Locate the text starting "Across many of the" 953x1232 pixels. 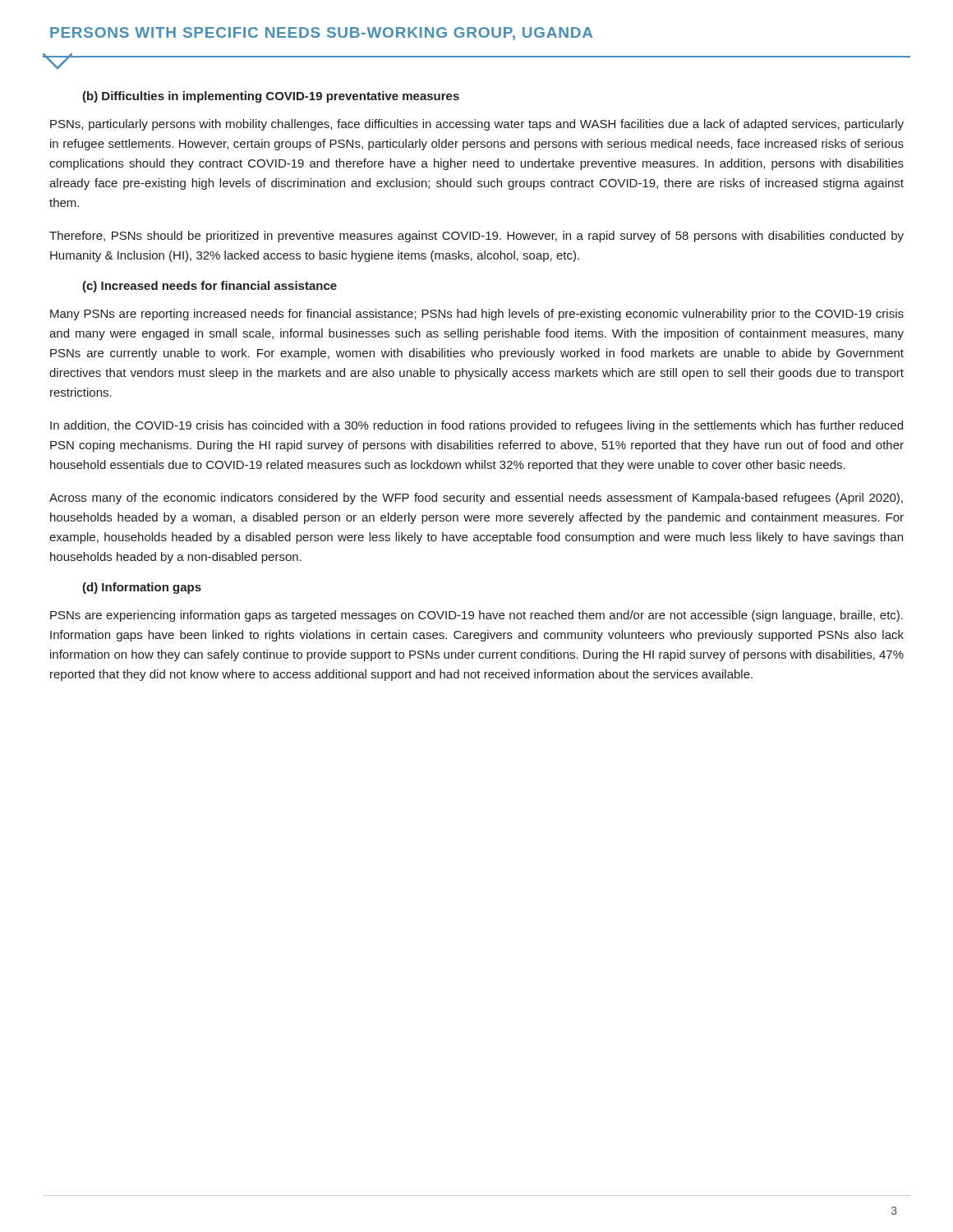pyautogui.click(x=476, y=527)
